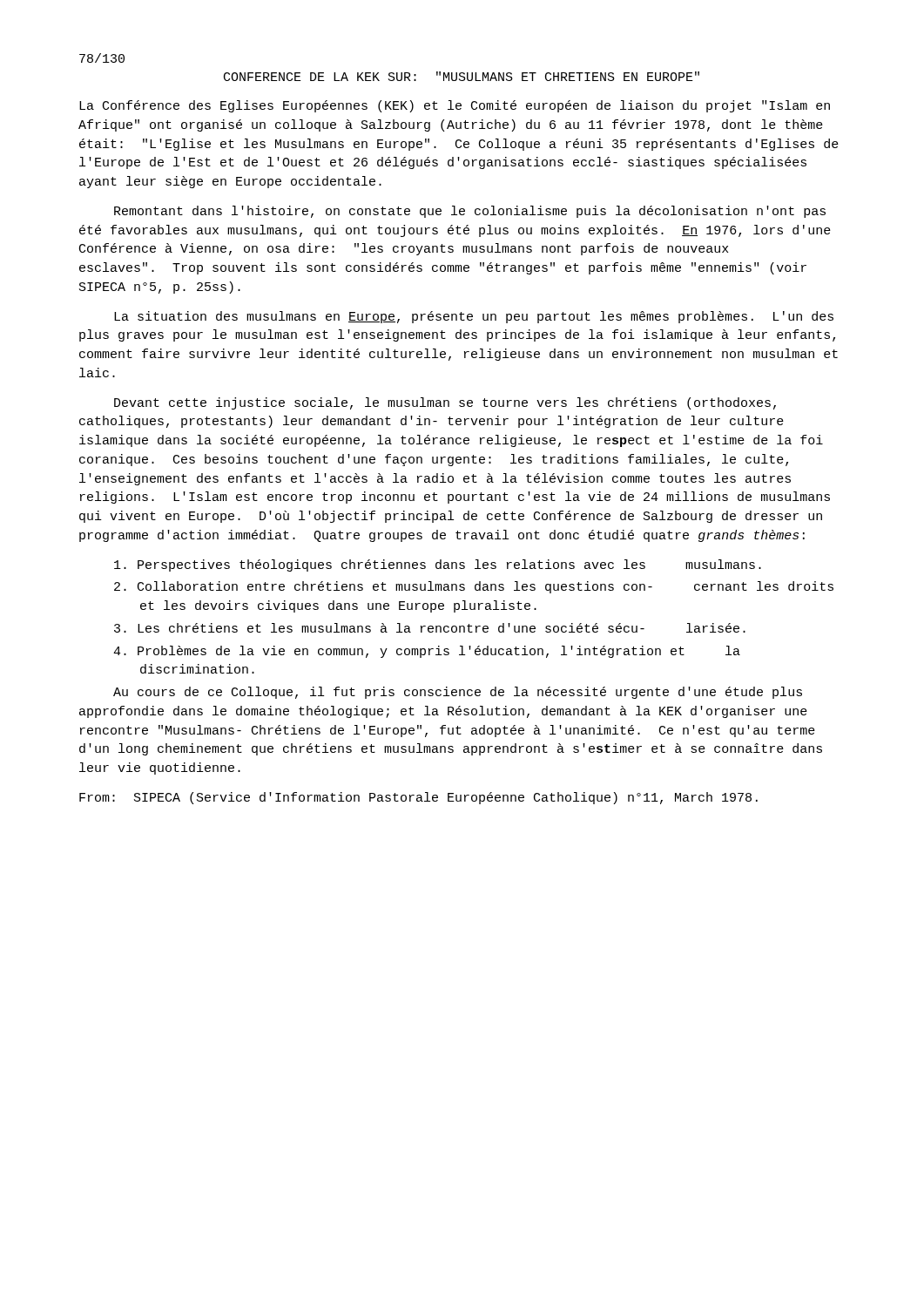Click on the element starting "From: SIPECA (Service d'Information Pastorale Européenne Catholique) n°11,"
This screenshot has width=924, height=1307.
419,798
